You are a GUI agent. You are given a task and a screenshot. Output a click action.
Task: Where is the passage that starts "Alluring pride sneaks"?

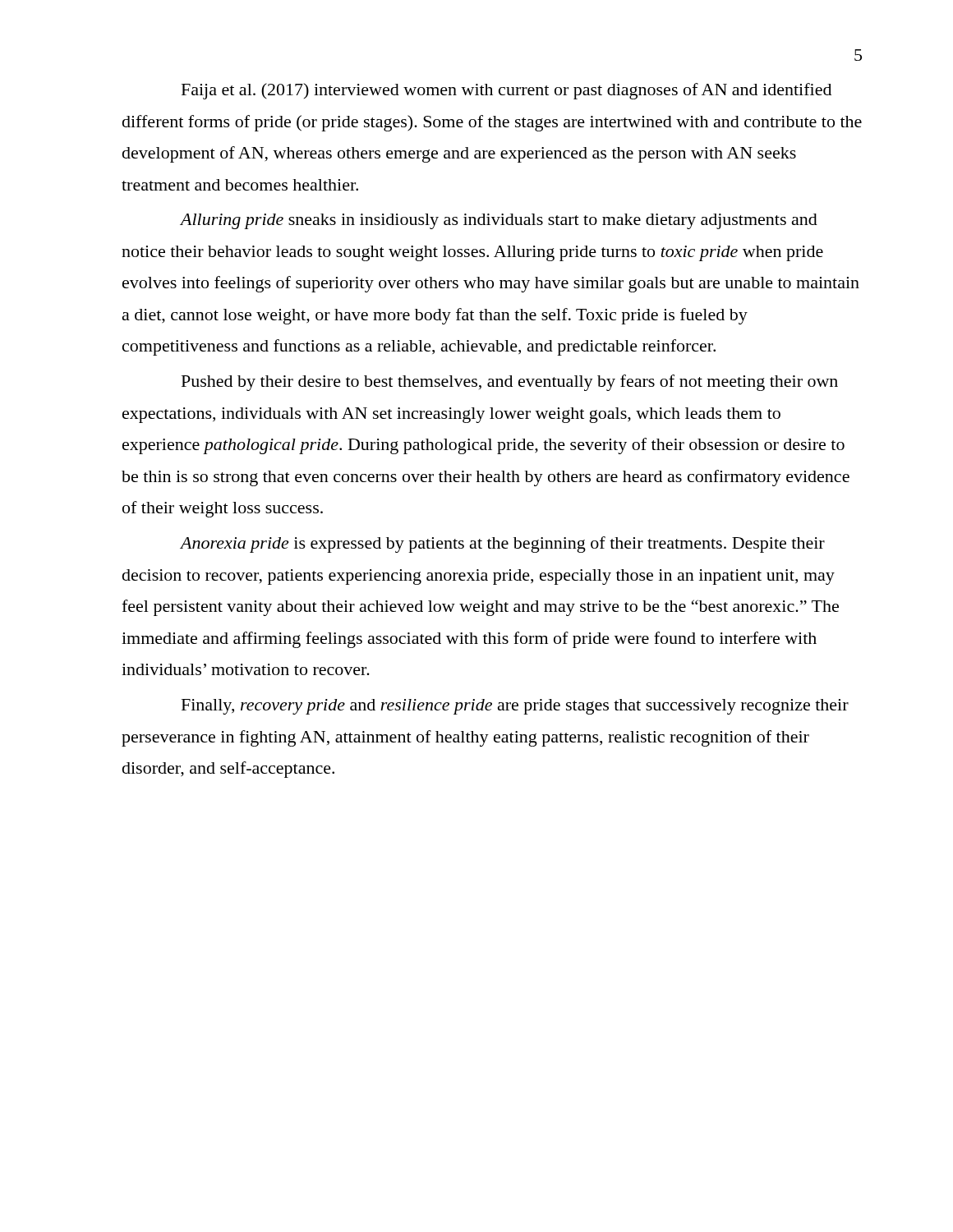pos(491,282)
